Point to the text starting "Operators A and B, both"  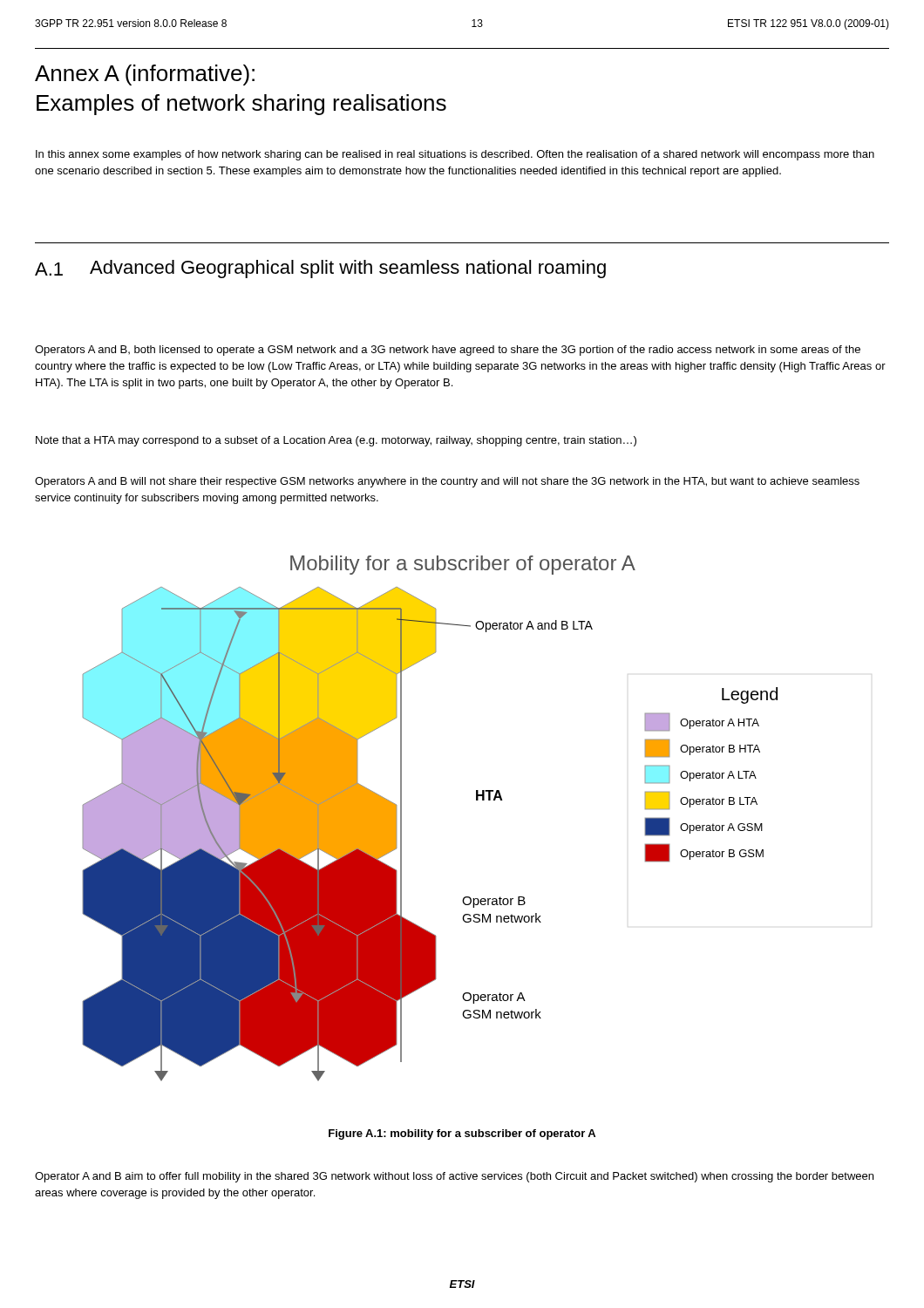tap(460, 366)
